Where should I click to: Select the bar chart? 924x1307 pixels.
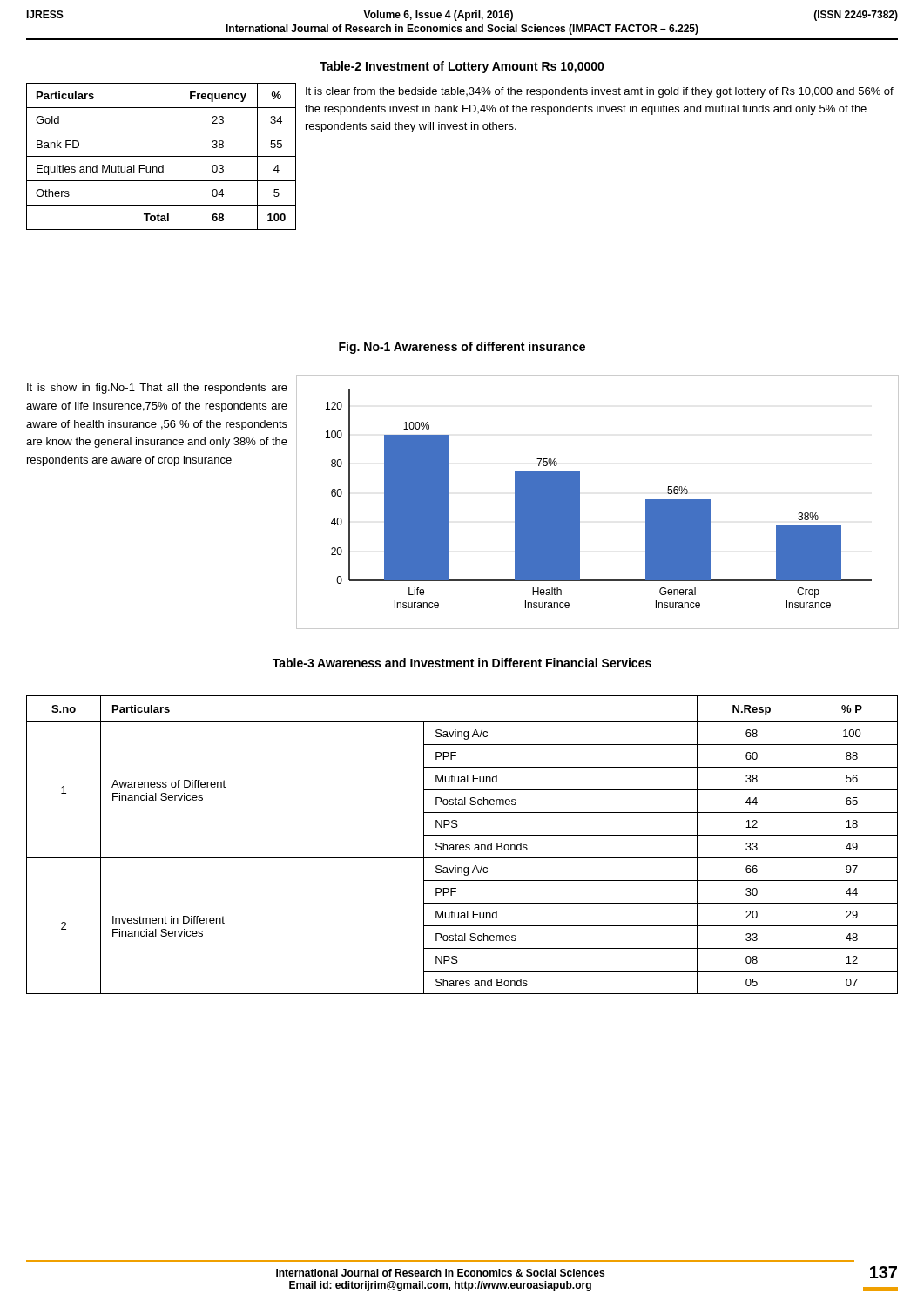[597, 502]
